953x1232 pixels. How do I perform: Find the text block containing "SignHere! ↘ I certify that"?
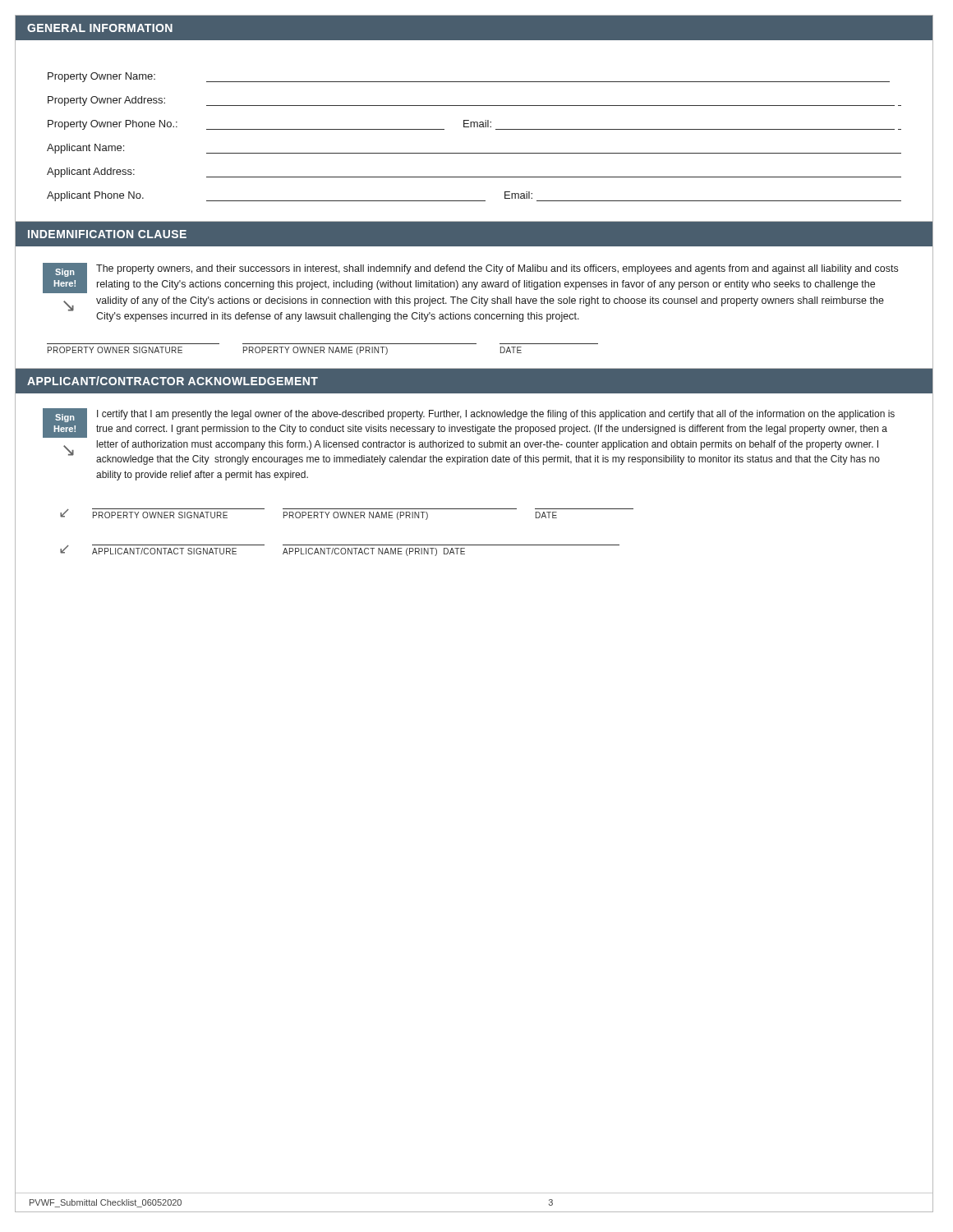point(474,444)
